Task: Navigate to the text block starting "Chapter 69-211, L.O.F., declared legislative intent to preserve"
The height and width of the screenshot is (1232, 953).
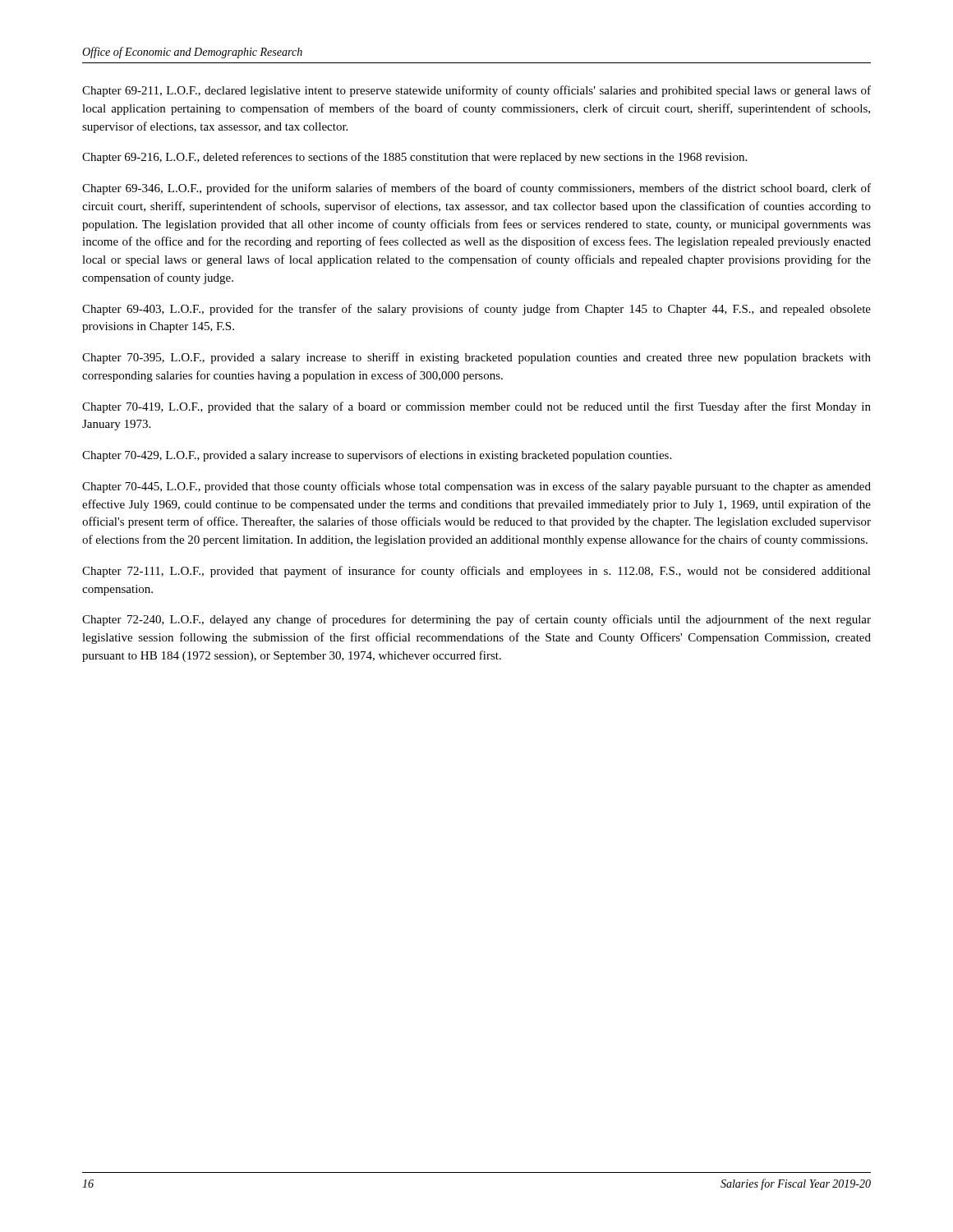Action: click(476, 109)
